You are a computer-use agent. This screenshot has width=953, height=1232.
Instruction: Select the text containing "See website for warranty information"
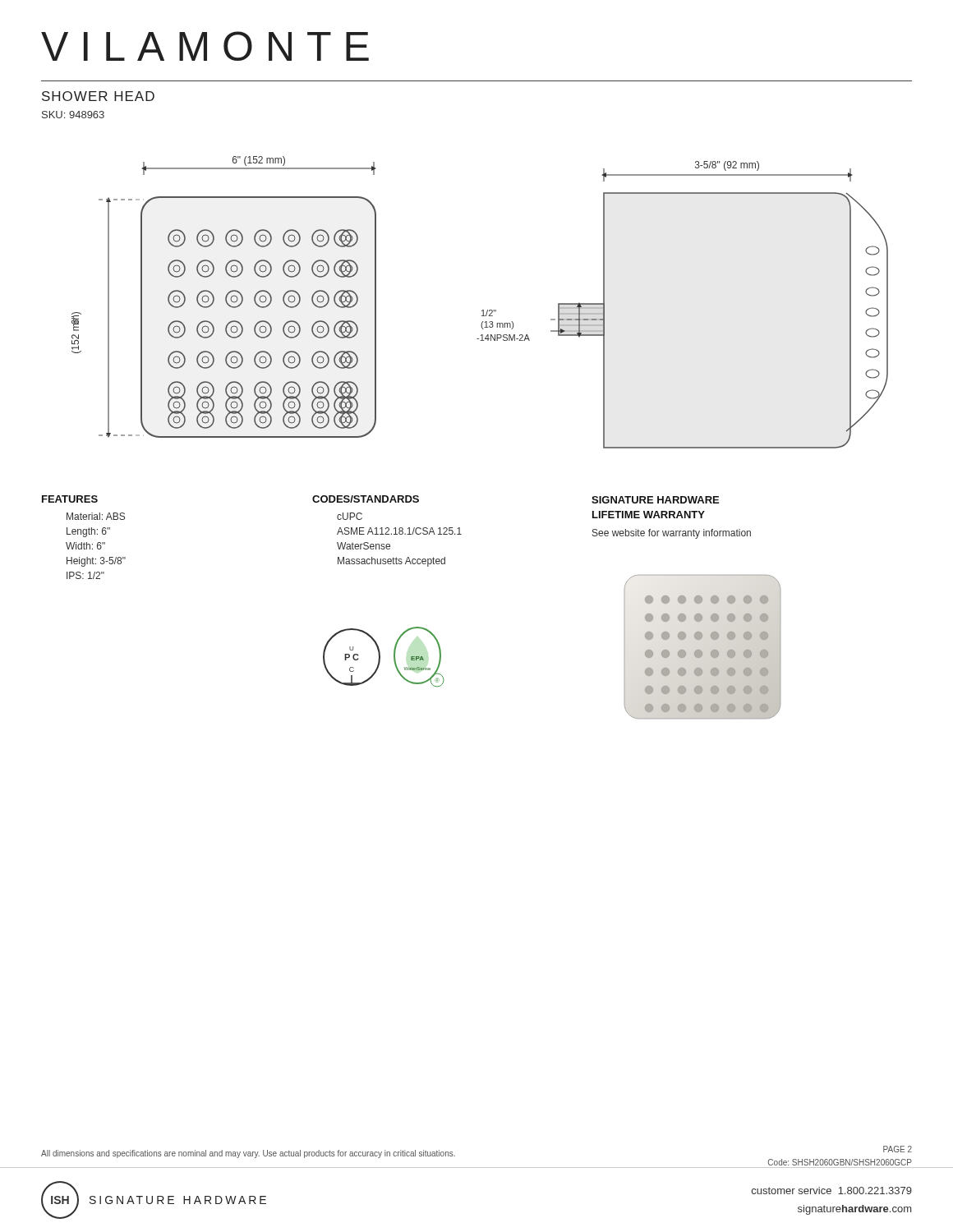pos(672,533)
